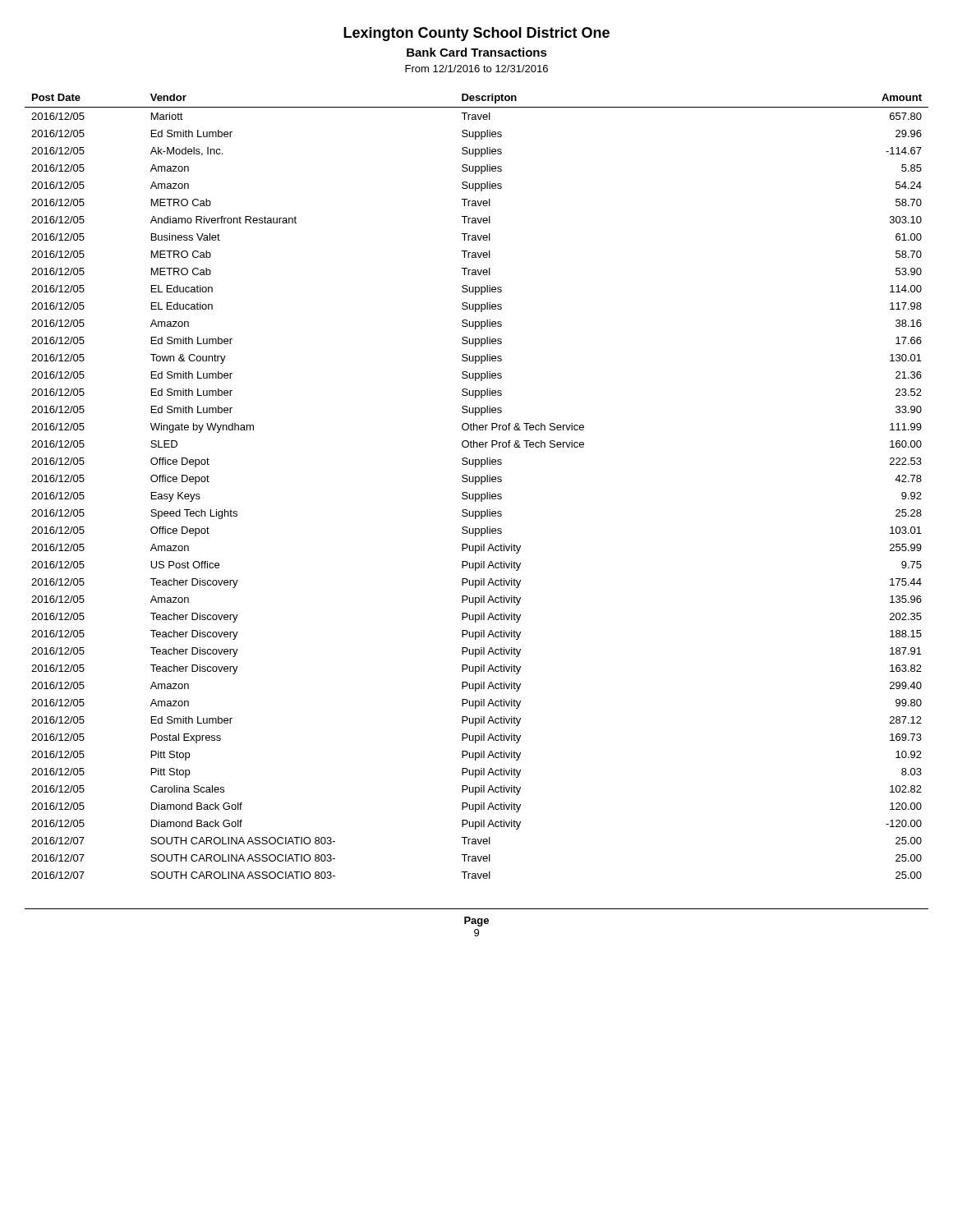
Task: Locate the passage starting "Lexington County School District"
Action: click(476, 33)
